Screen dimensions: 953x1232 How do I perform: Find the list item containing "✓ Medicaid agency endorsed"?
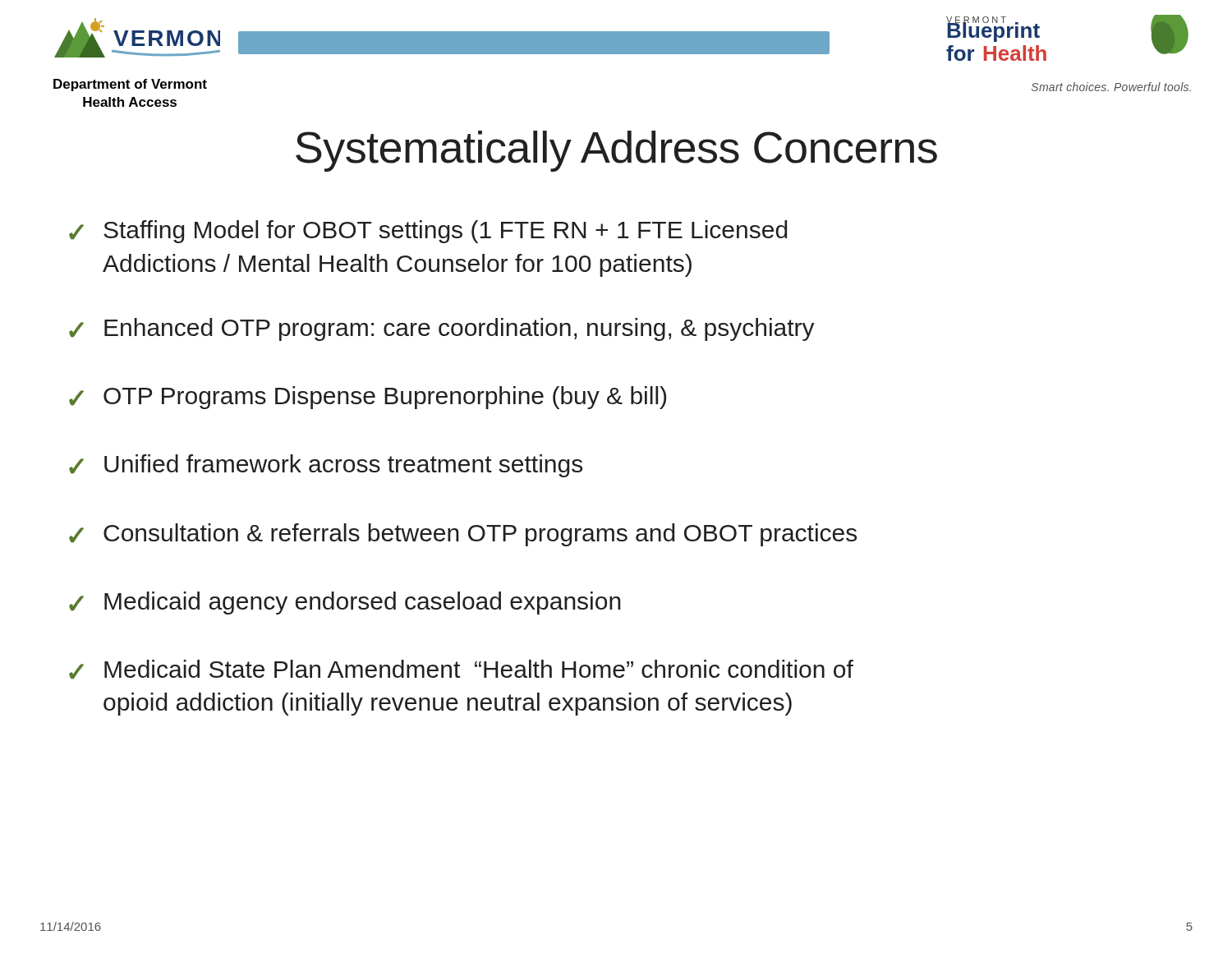click(344, 603)
